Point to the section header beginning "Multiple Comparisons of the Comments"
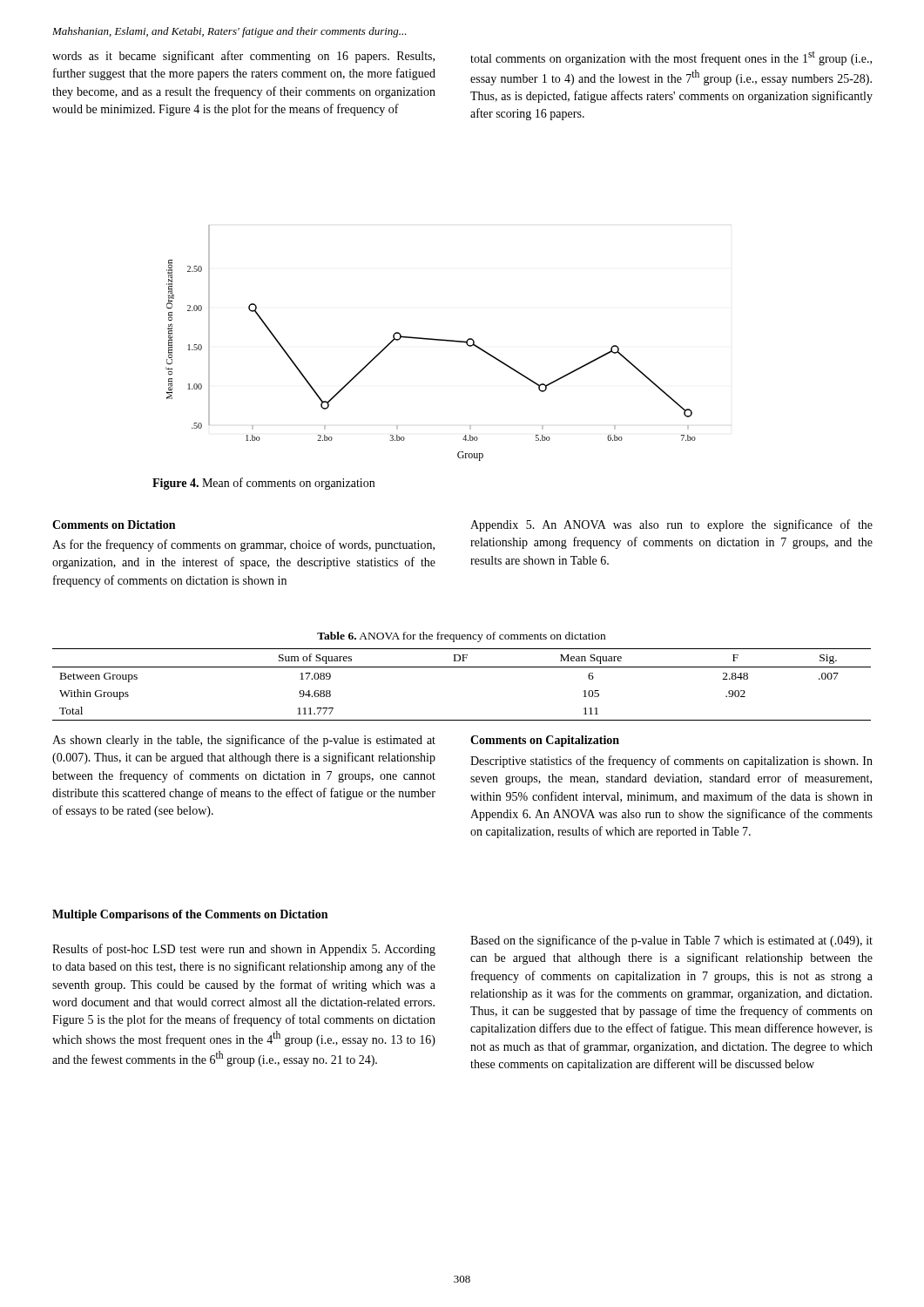 (244, 915)
